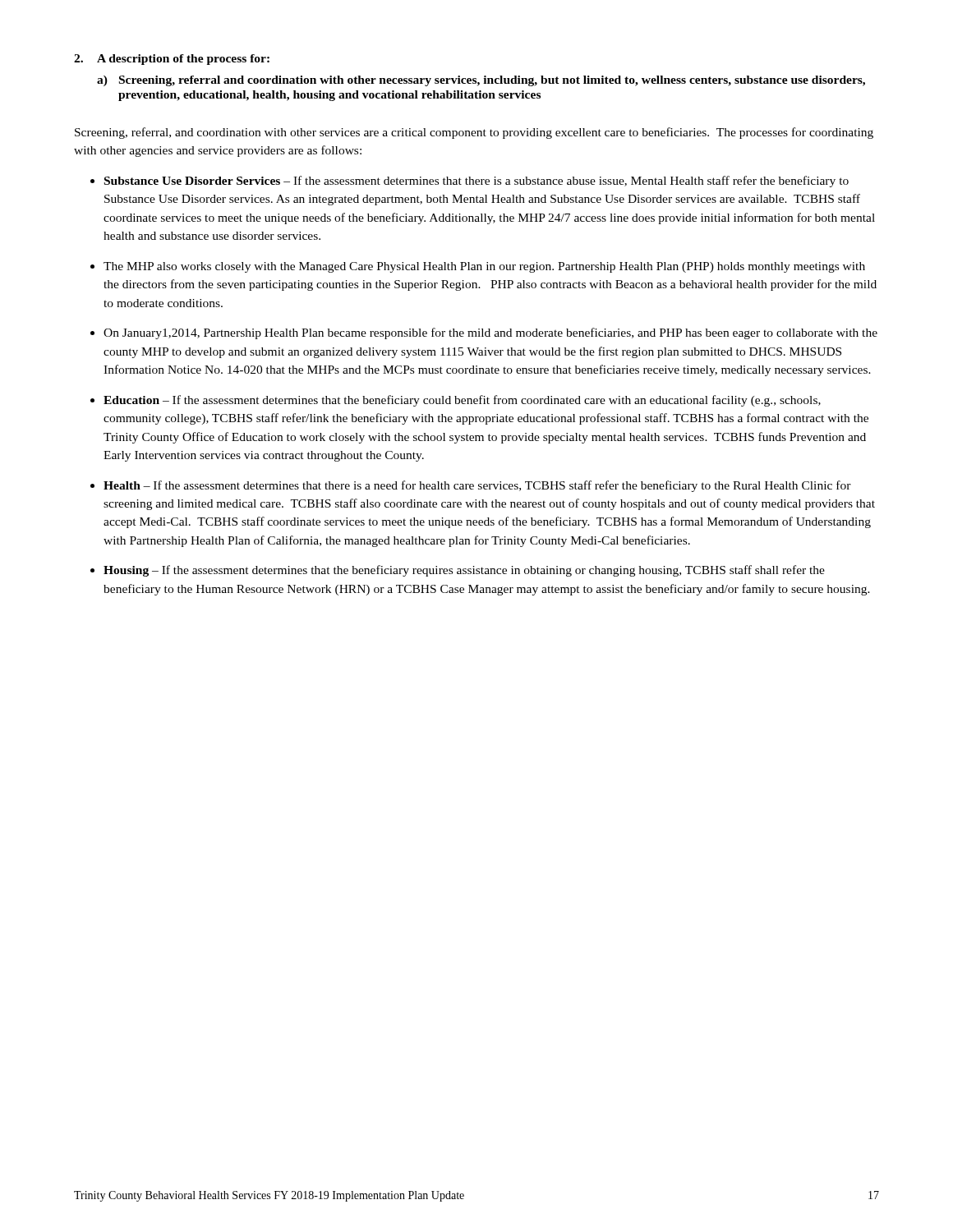Screen dimensions: 1232x953
Task: Point to the block beginning "Health – If the assessment determines that"
Action: tap(489, 512)
